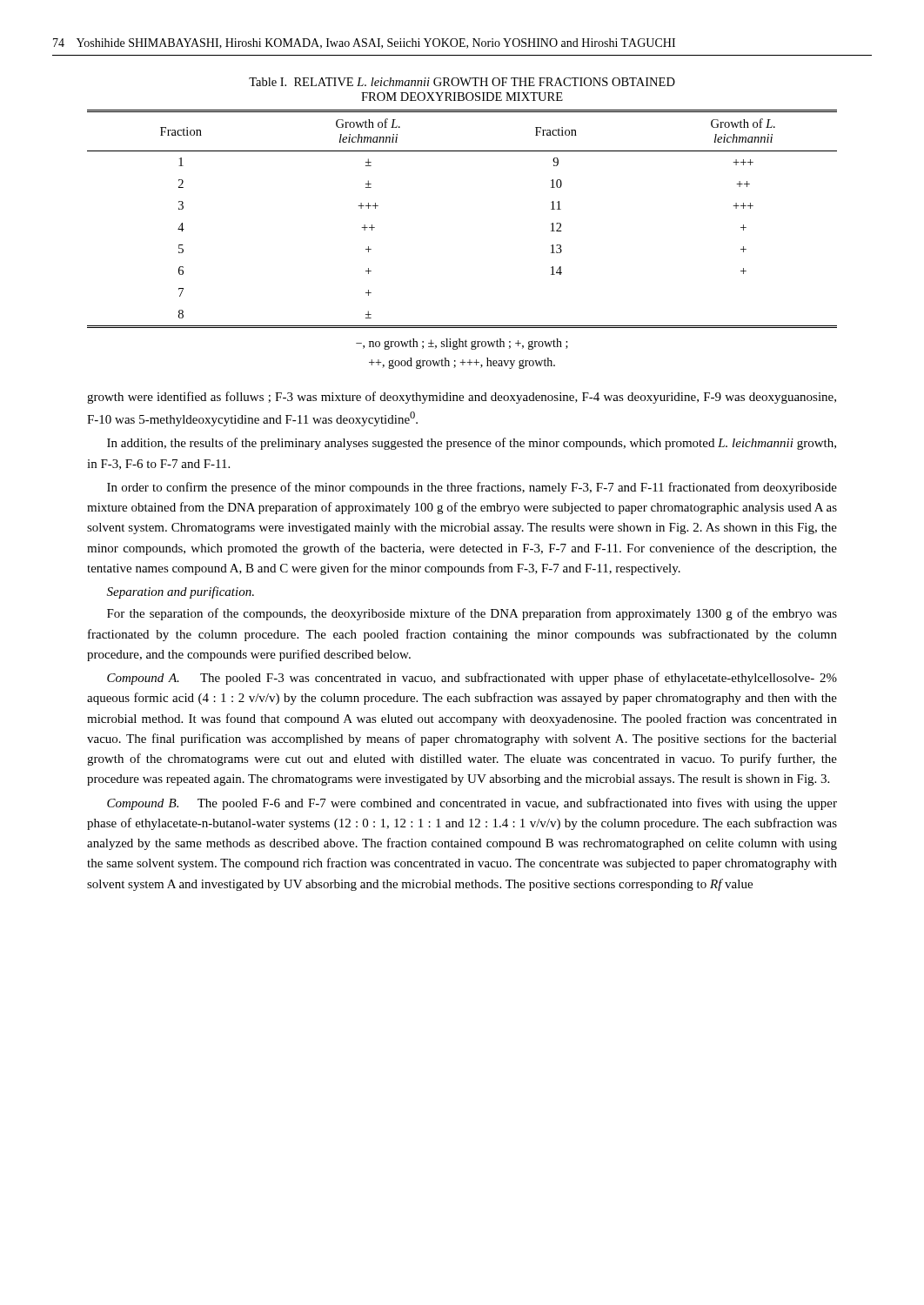Point to the block beginning "For the separation of the compounds, the"

462,634
